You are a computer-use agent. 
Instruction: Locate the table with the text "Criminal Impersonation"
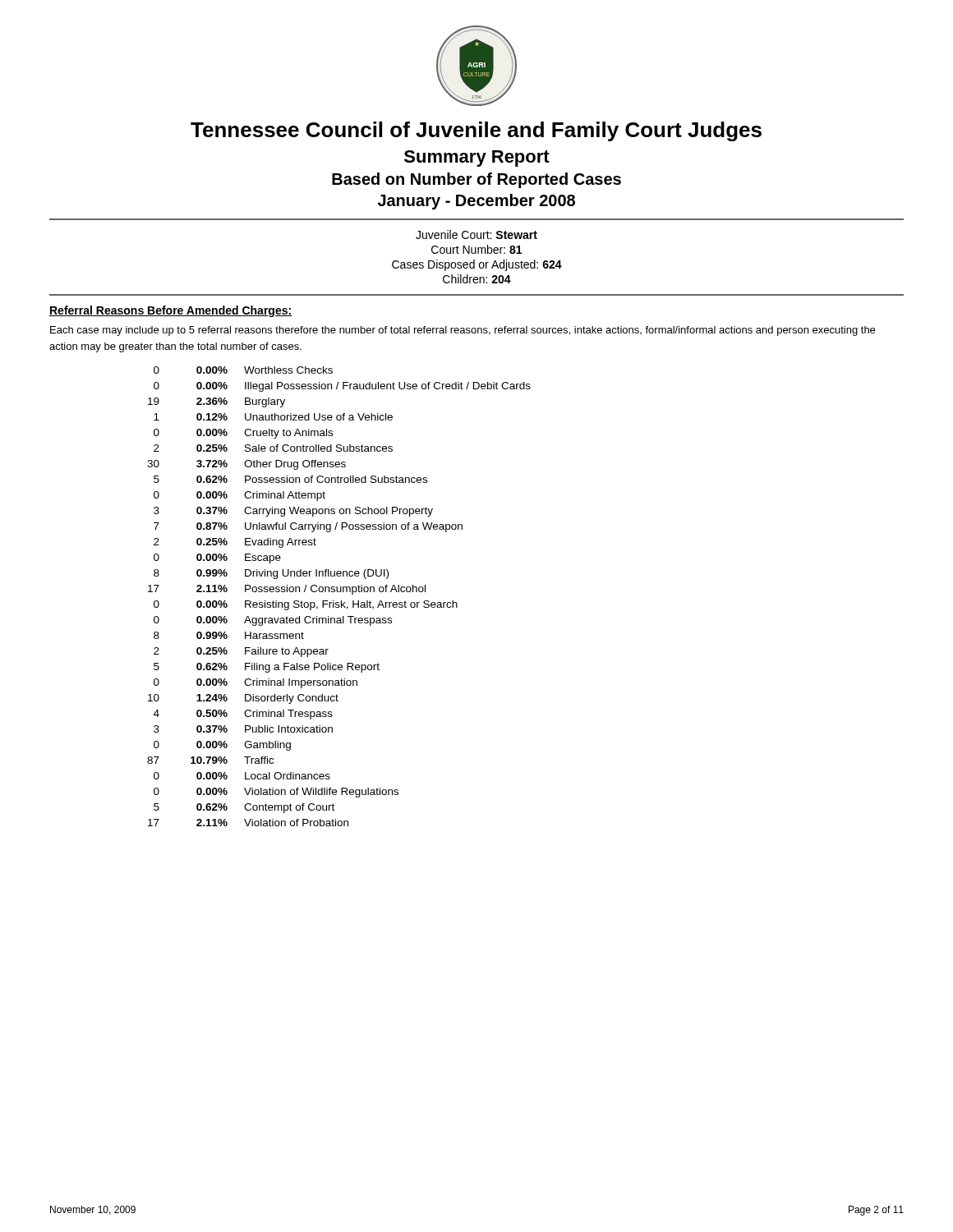tap(476, 596)
